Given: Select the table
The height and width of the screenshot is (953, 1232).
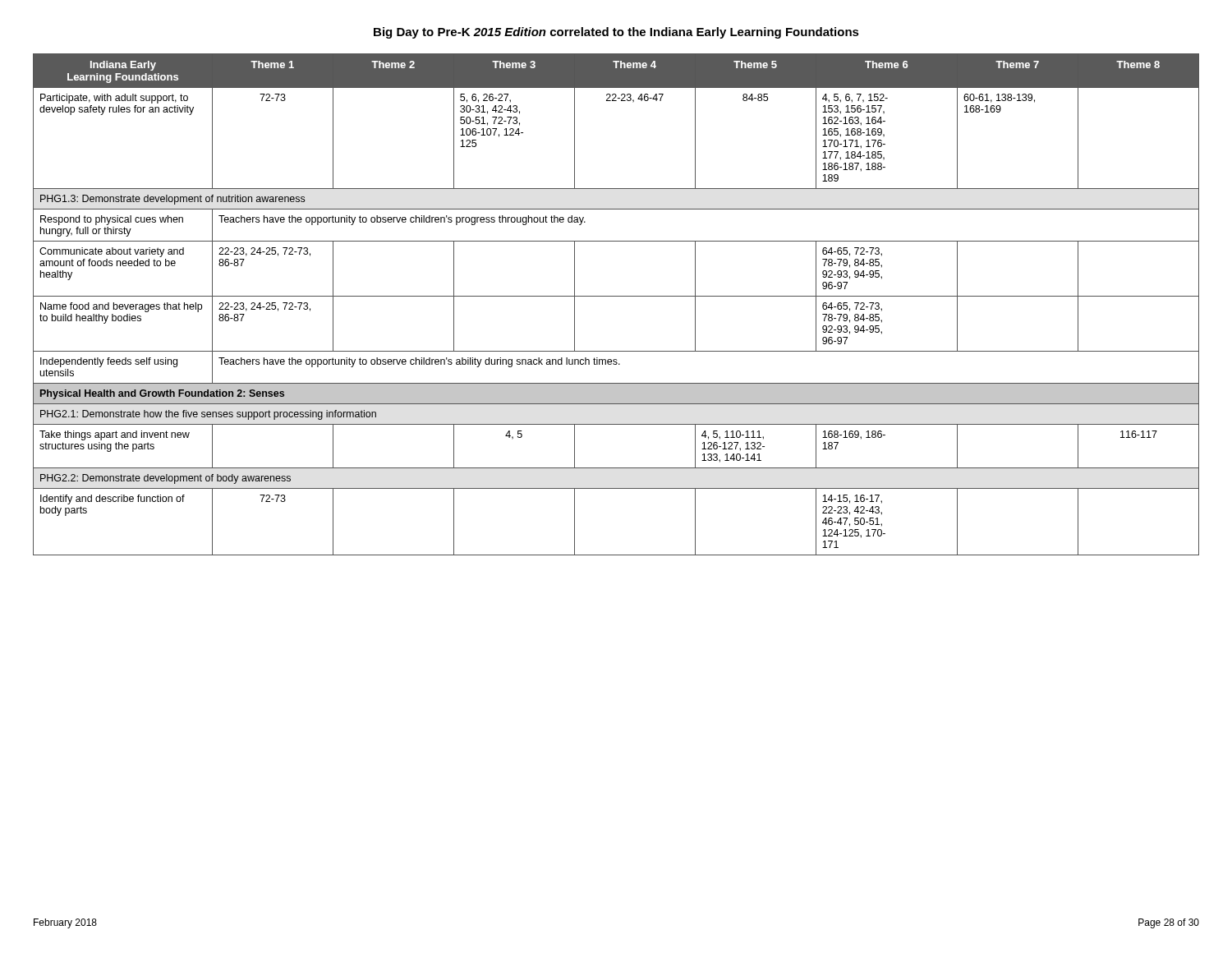Looking at the screenshot, I should coord(616,304).
